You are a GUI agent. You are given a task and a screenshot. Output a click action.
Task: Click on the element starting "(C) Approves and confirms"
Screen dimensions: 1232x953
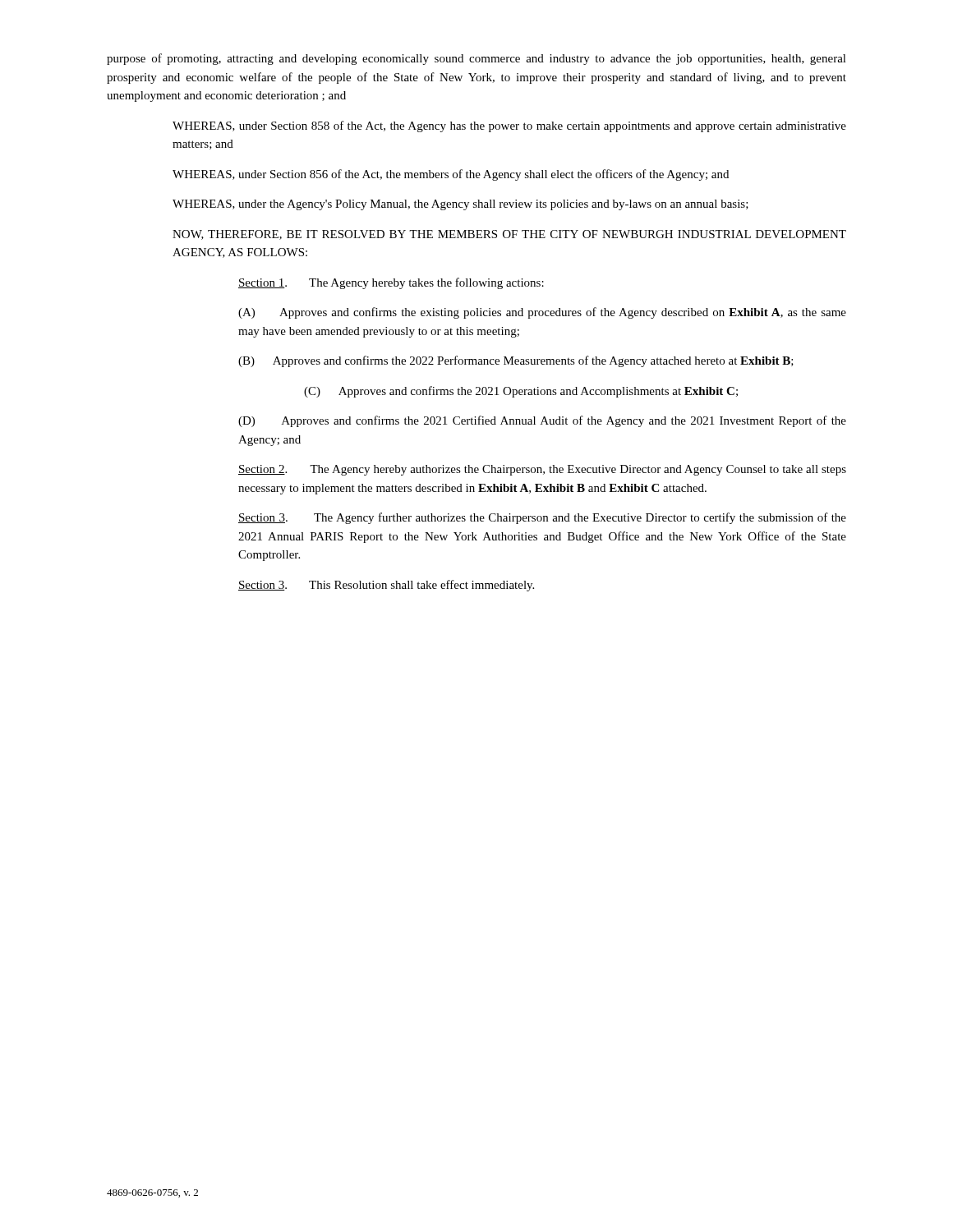(x=521, y=391)
